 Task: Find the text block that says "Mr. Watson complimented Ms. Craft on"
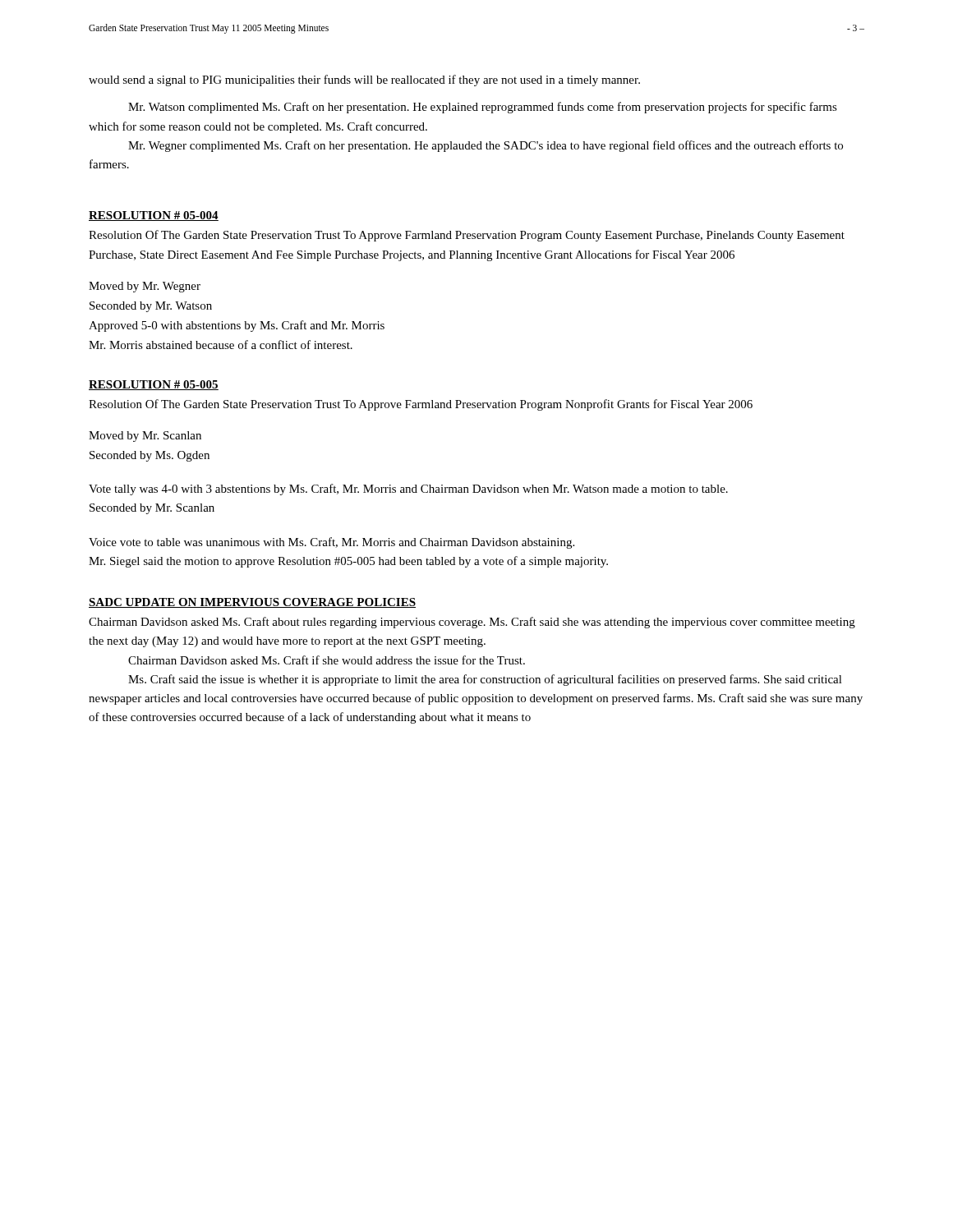(x=476, y=117)
